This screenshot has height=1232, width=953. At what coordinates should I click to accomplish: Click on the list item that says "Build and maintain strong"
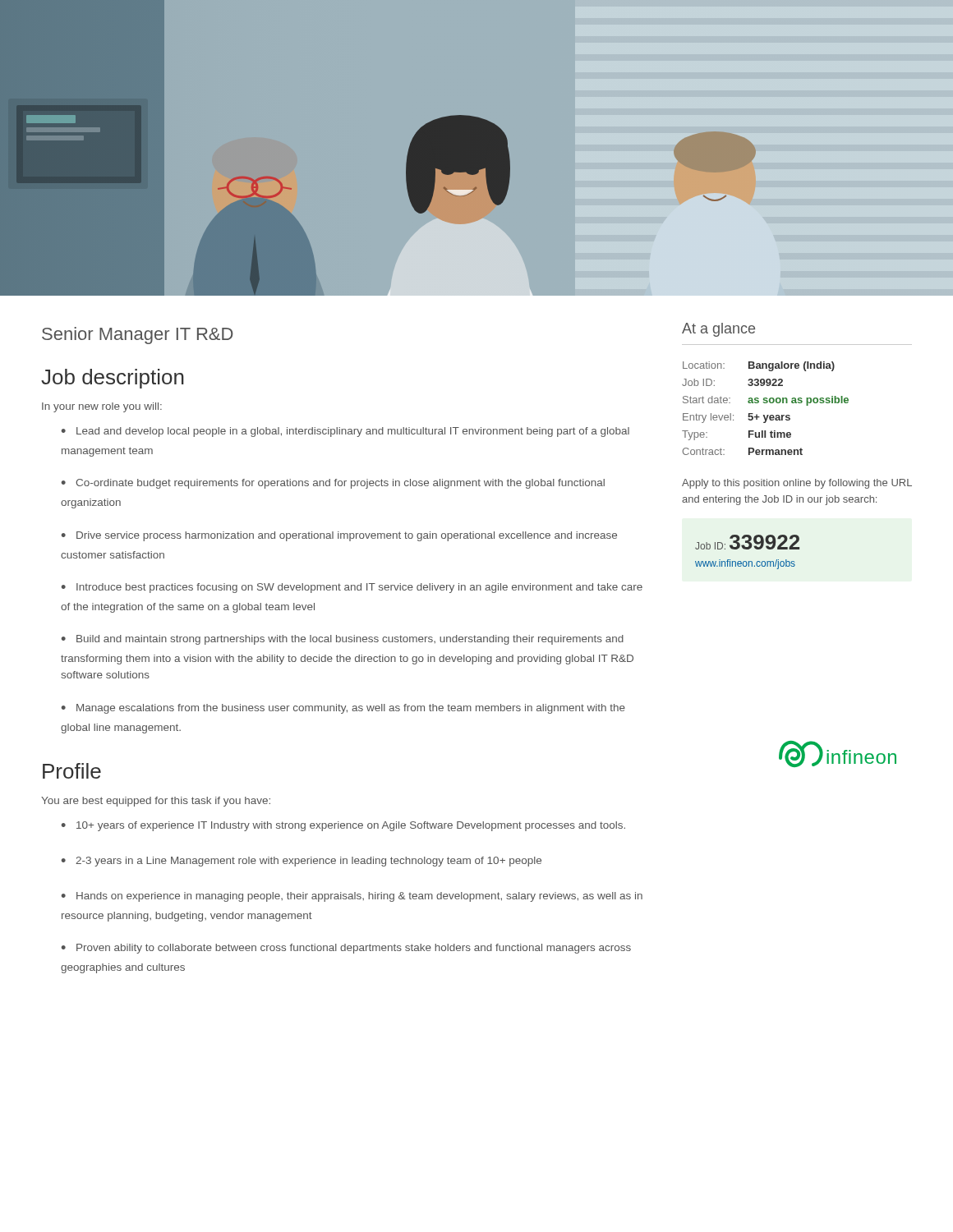[347, 657]
